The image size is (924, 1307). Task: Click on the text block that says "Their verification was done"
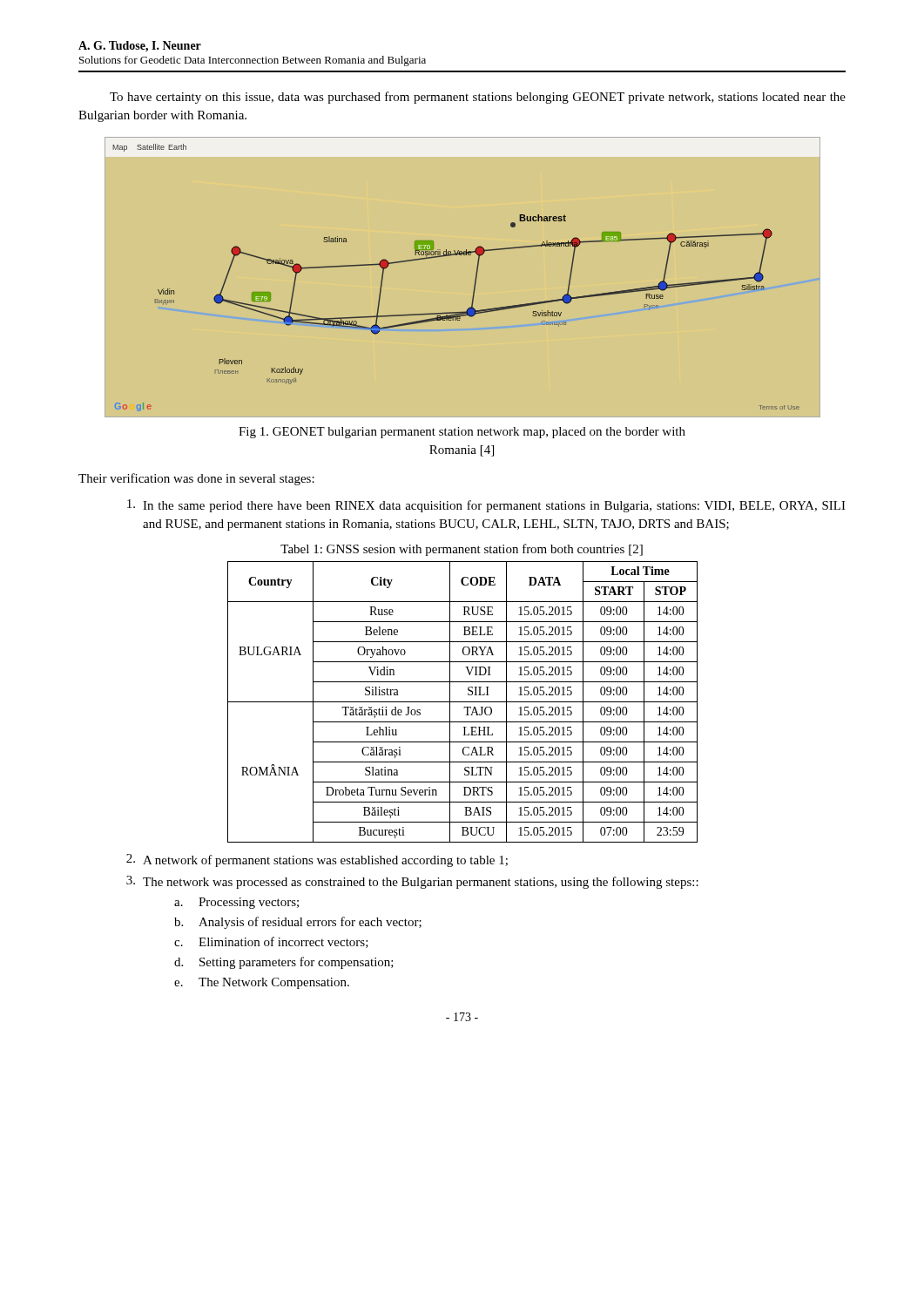pos(197,478)
